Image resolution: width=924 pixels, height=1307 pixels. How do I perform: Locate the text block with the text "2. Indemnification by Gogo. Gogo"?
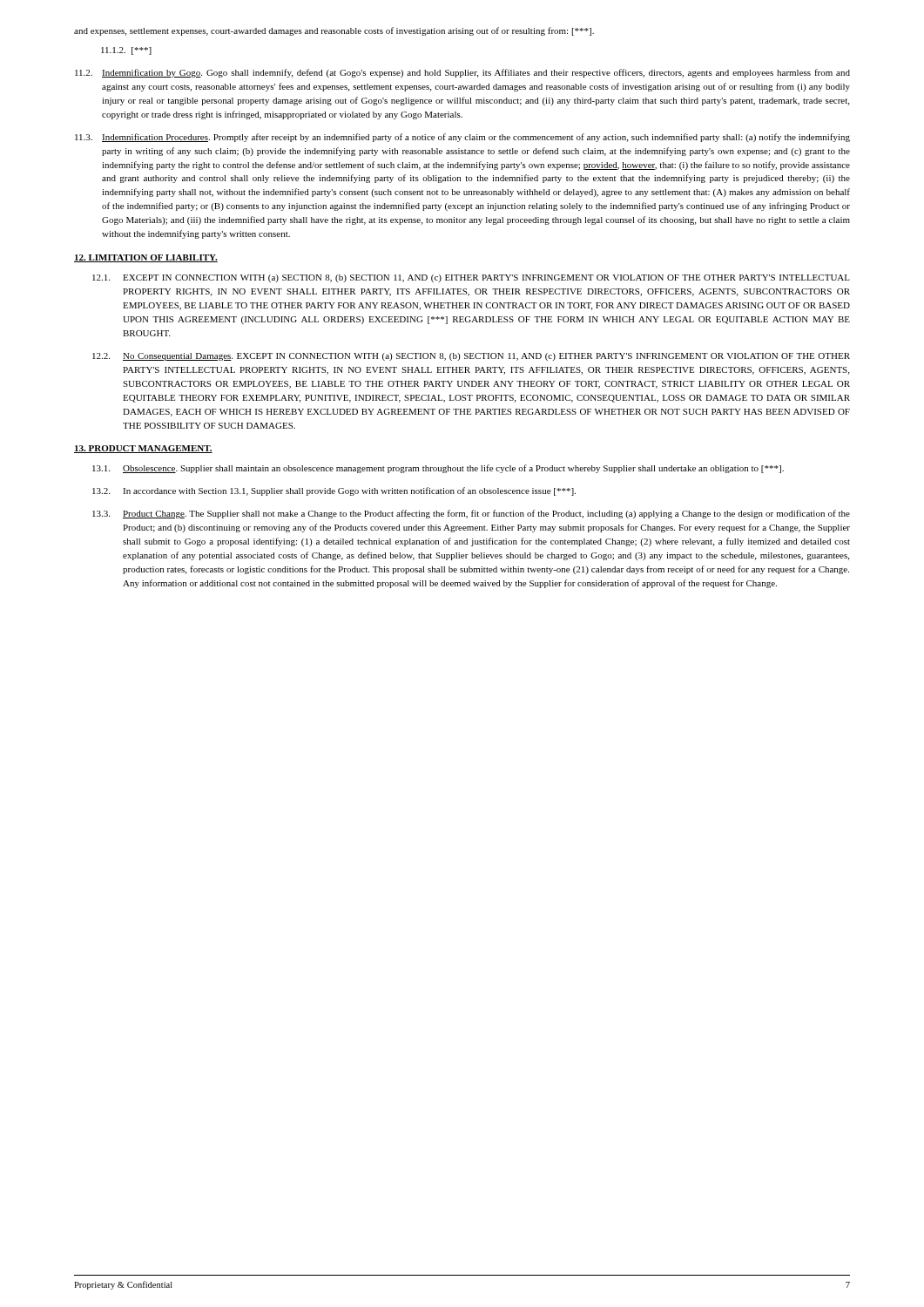coord(462,94)
